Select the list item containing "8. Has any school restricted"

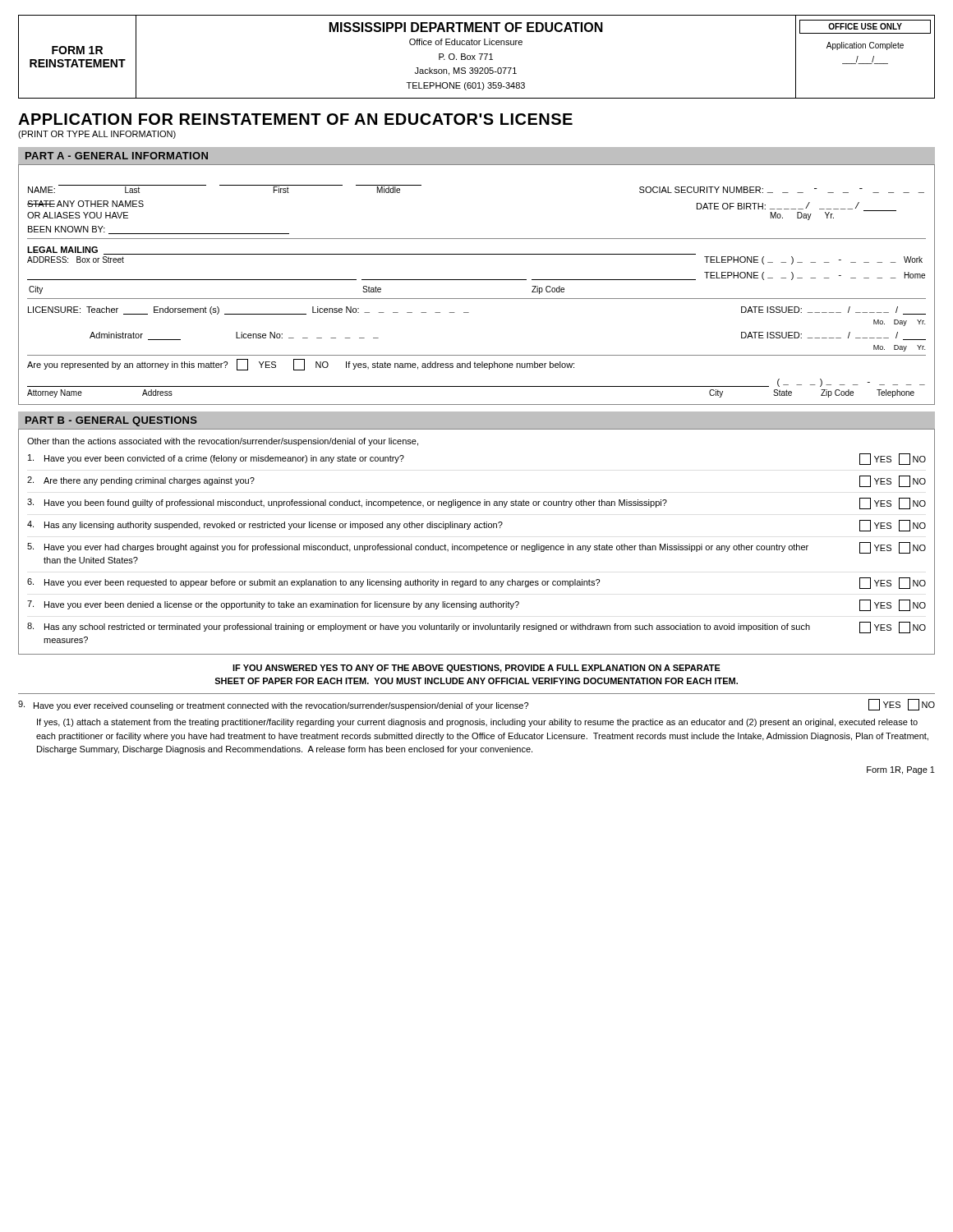(476, 634)
